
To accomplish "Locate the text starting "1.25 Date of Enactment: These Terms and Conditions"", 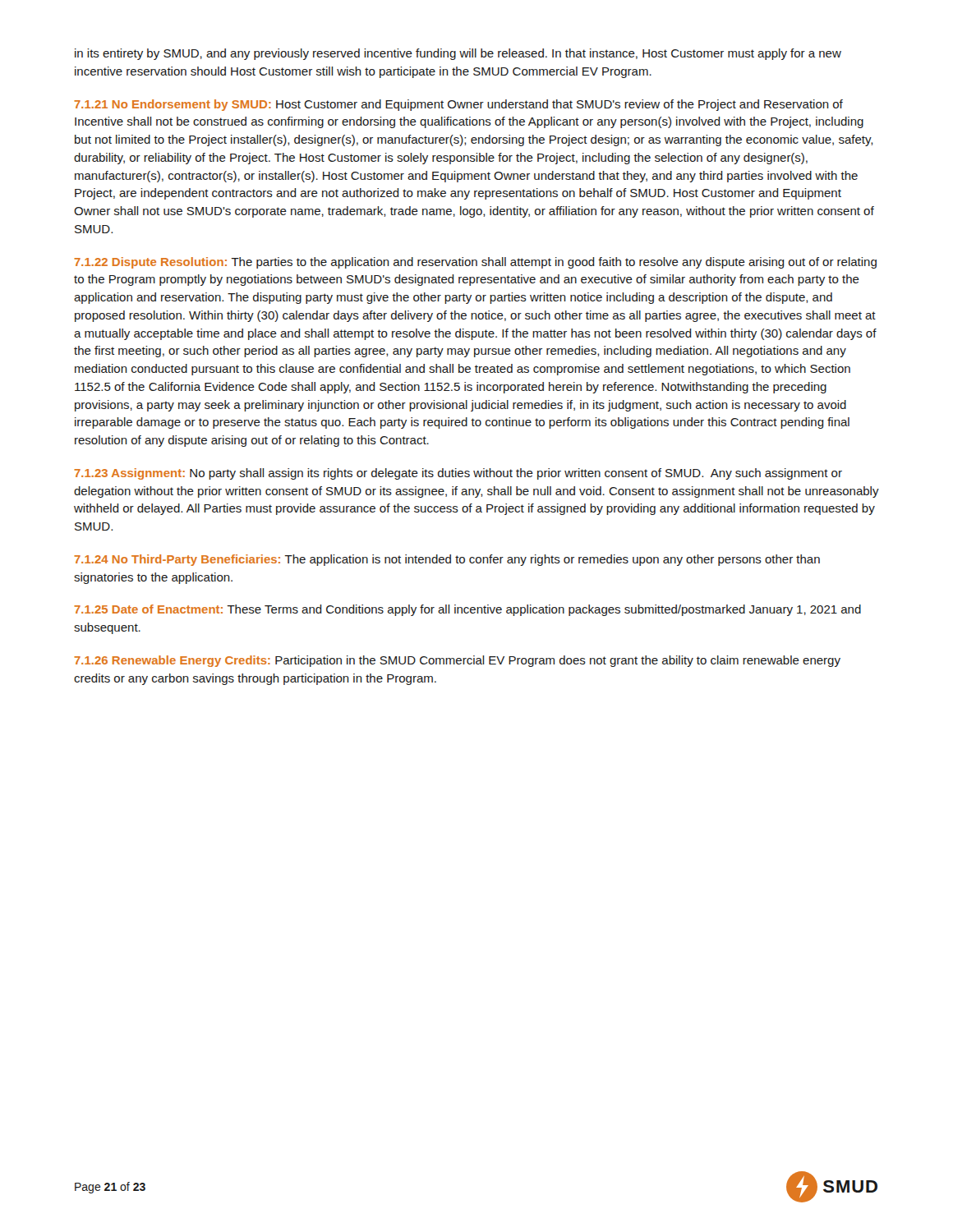I will pos(468,618).
